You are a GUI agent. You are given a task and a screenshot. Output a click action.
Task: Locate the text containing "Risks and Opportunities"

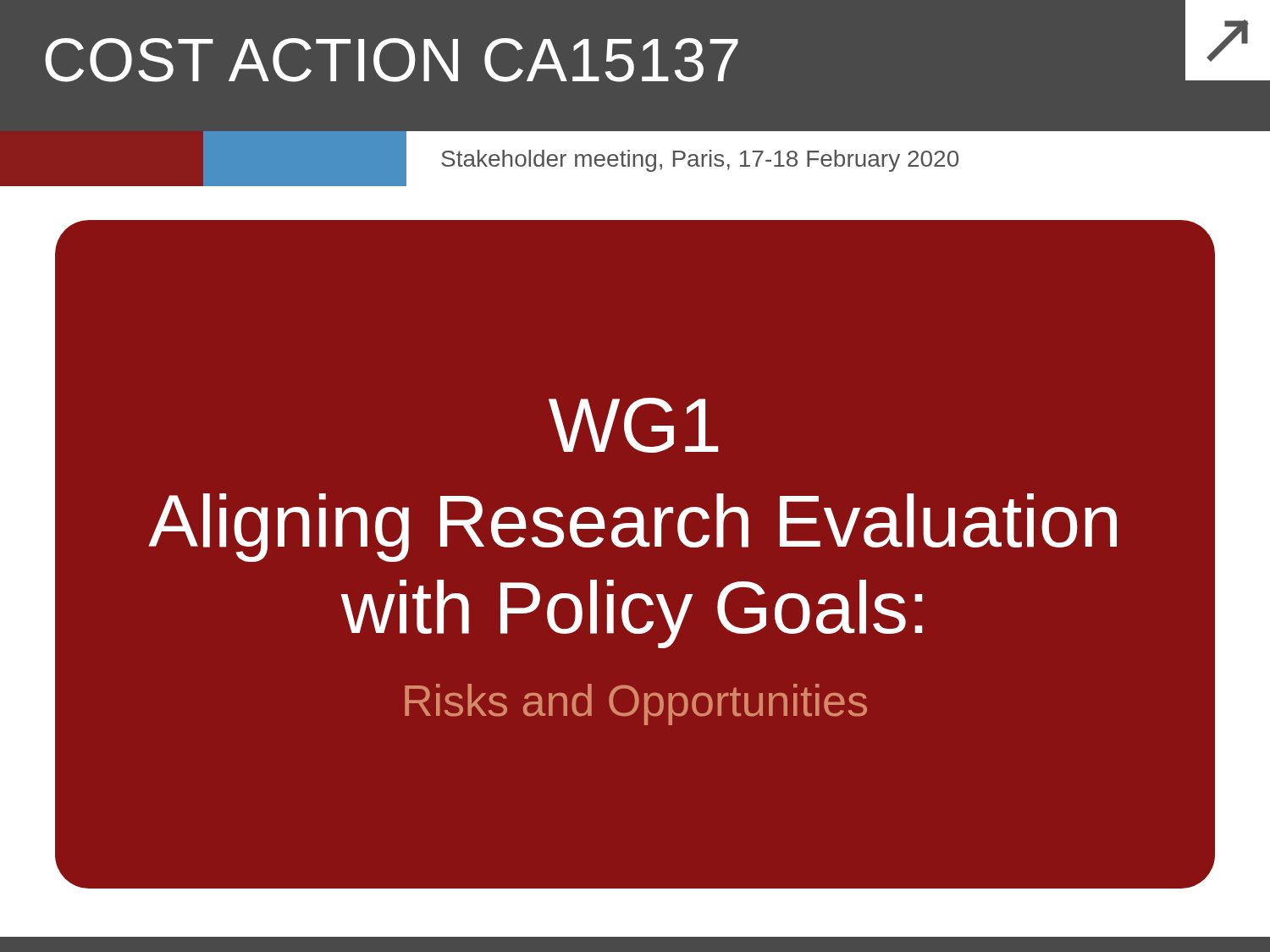(635, 700)
